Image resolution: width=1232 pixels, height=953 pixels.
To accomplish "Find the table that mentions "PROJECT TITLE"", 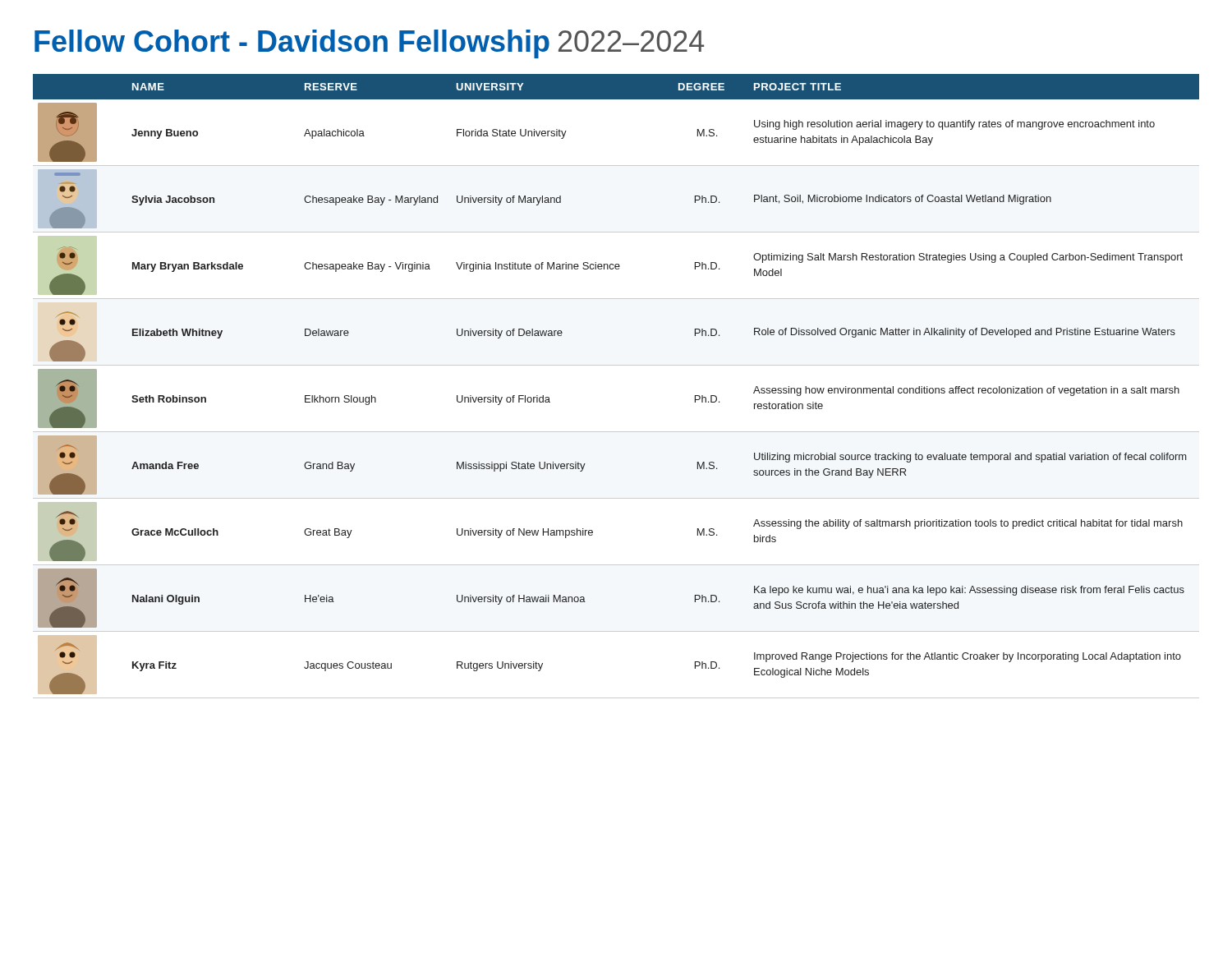I will point(616,386).
